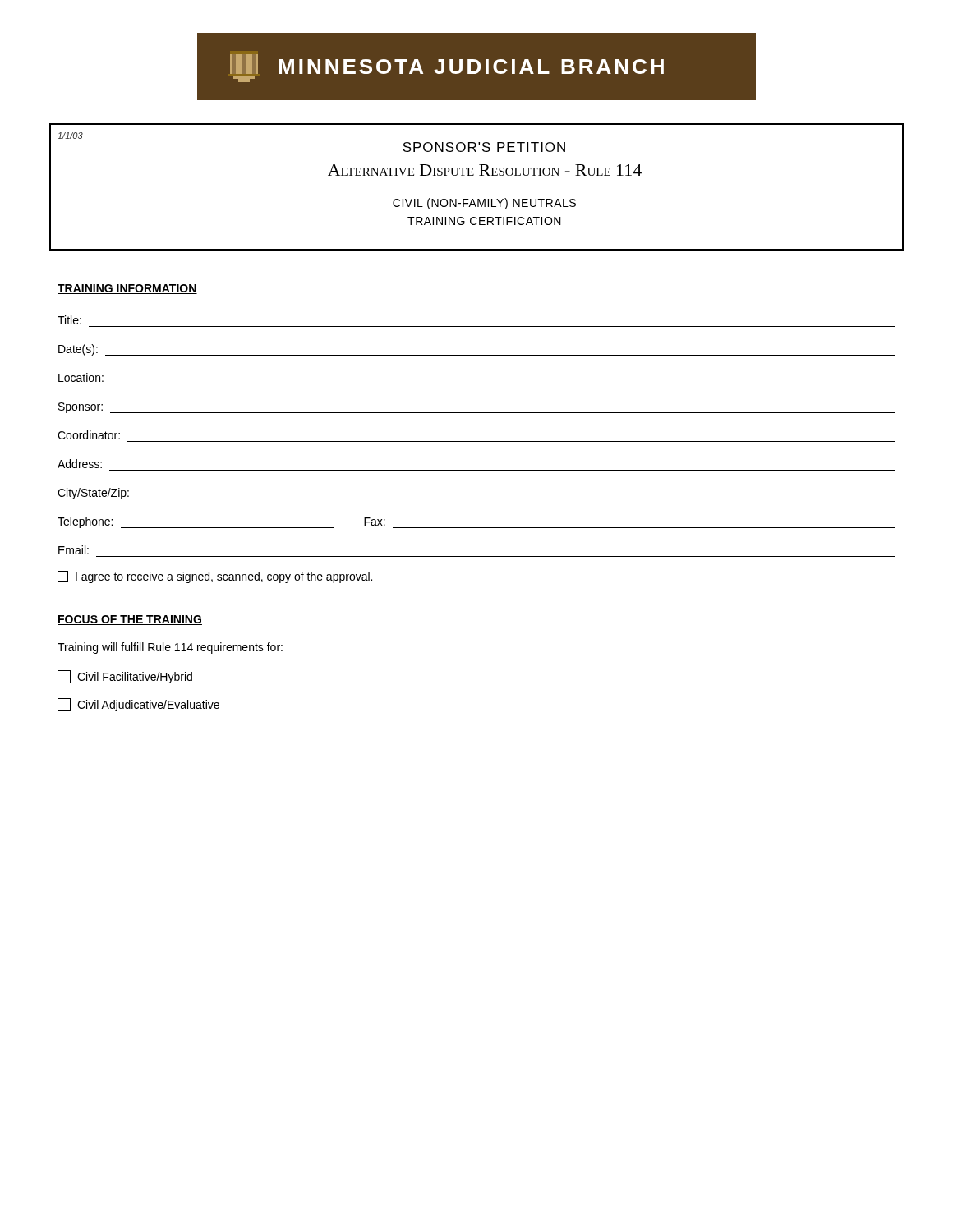Click on the logo
The image size is (953, 1232).
coord(476,67)
